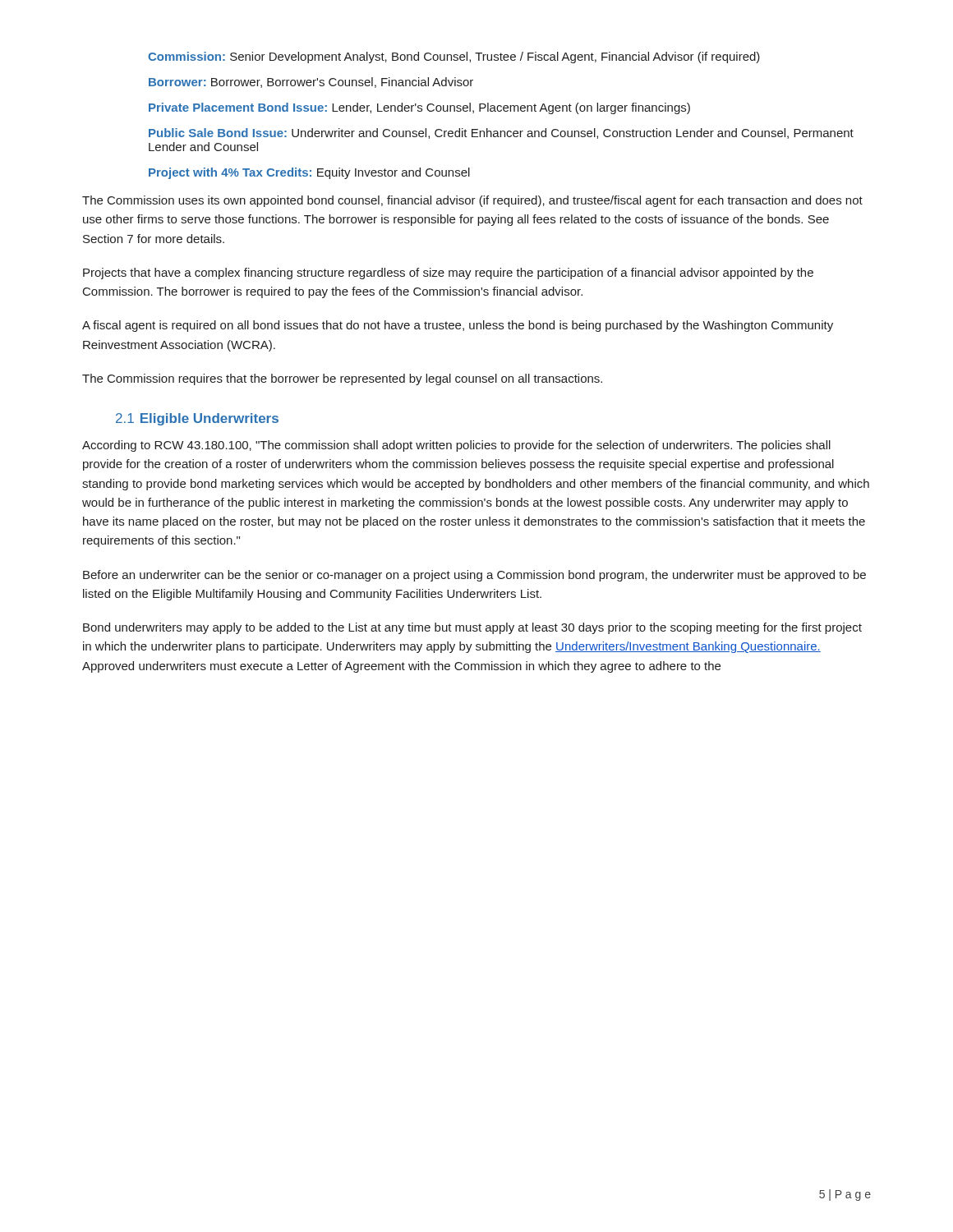Click on the text block that says "Projects that have a complex"
The height and width of the screenshot is (1232, 953).
(448, 282)
